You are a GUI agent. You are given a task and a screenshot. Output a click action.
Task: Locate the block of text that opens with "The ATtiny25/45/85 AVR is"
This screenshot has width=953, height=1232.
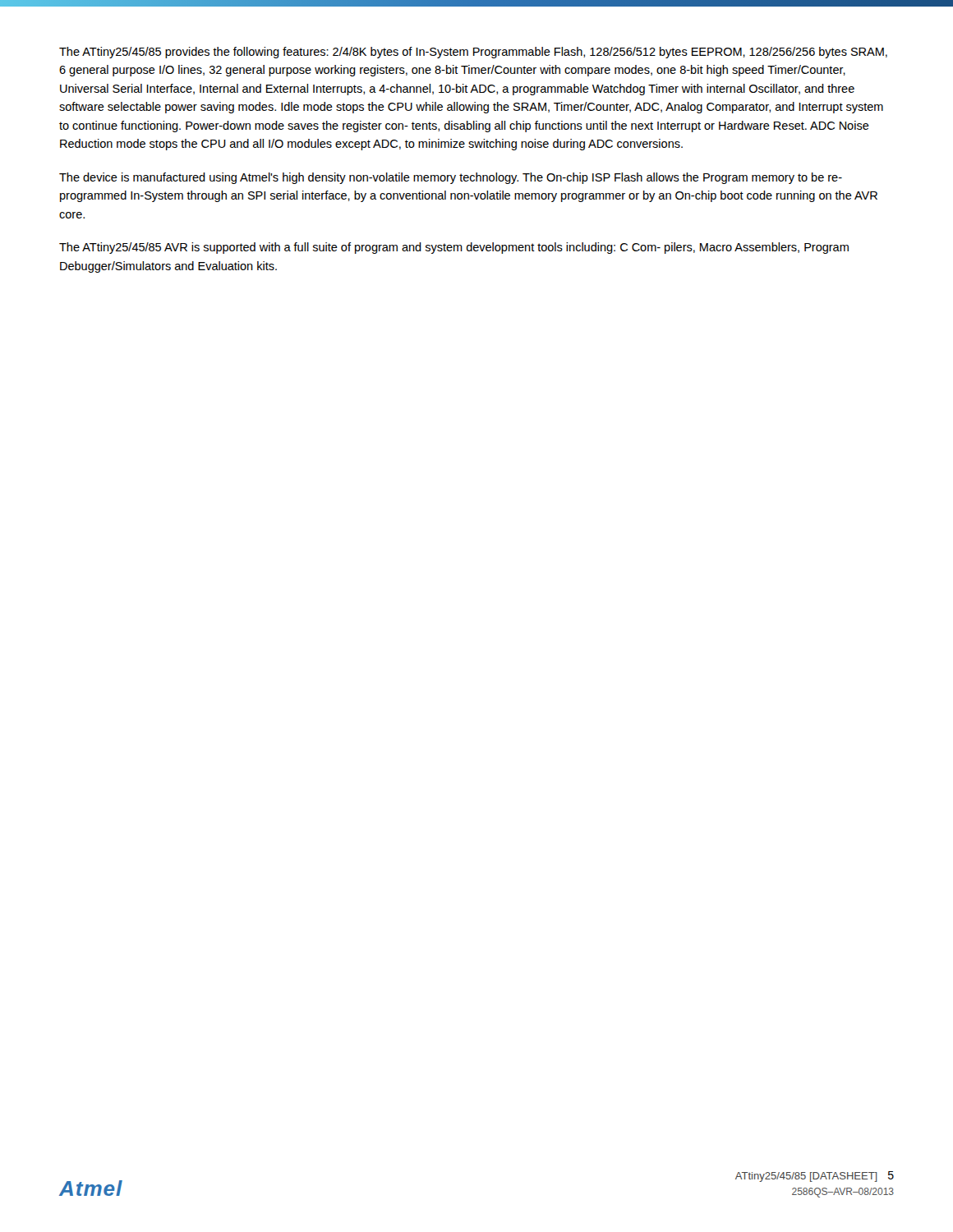[x=454, y=257]
